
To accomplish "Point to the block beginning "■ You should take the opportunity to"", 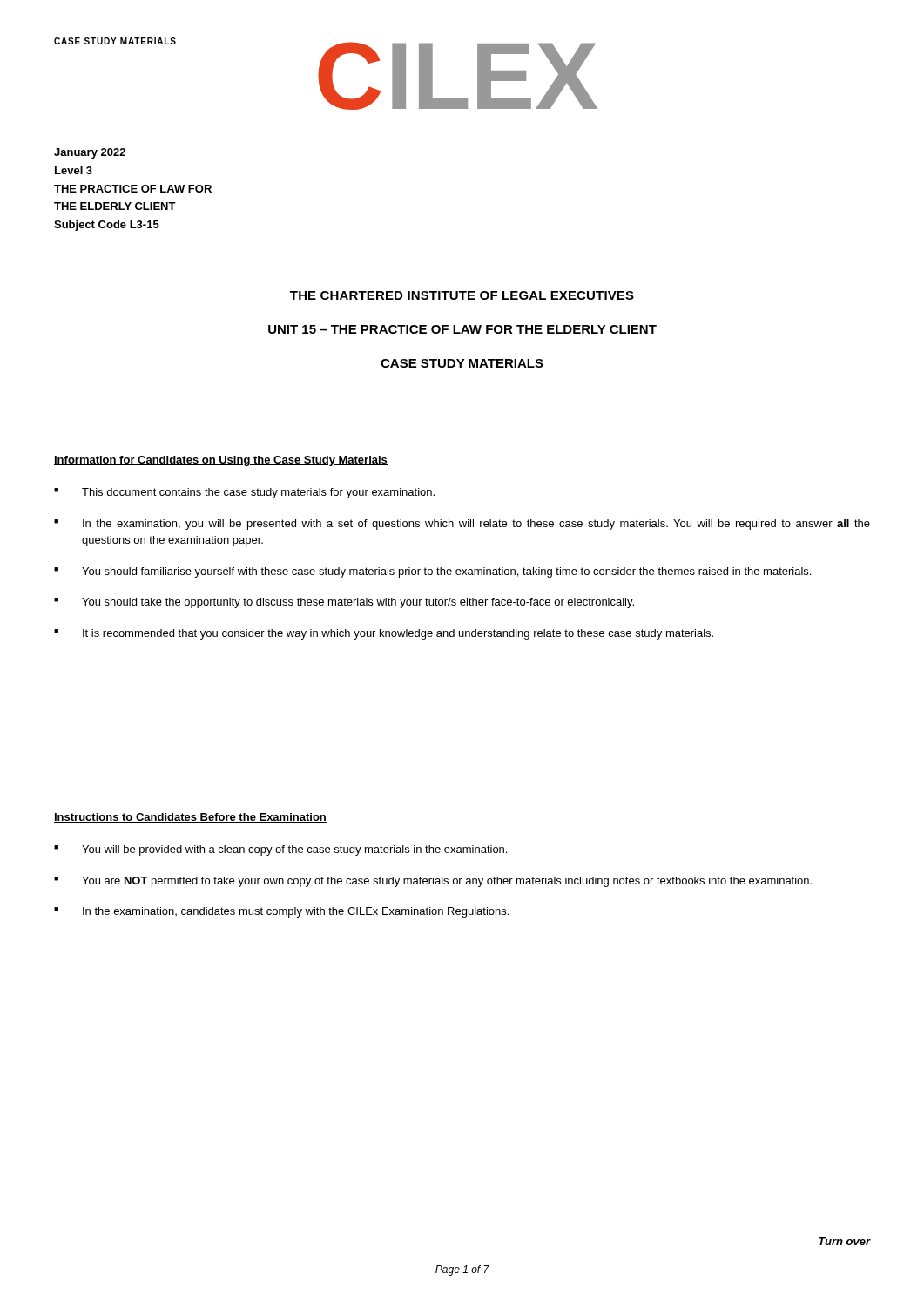I will click(462, 602).
